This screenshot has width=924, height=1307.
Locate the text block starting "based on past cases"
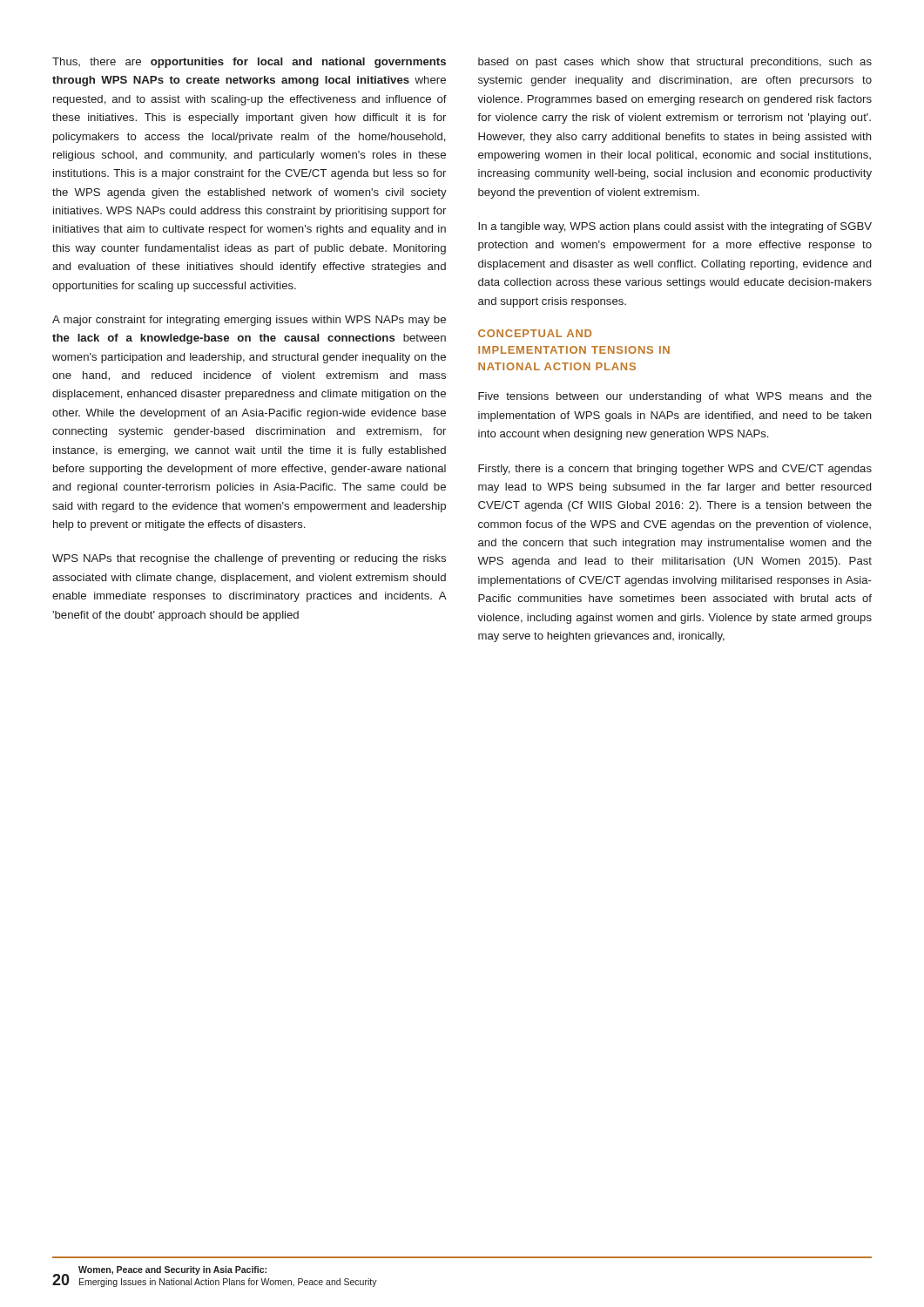pos(675,127)
